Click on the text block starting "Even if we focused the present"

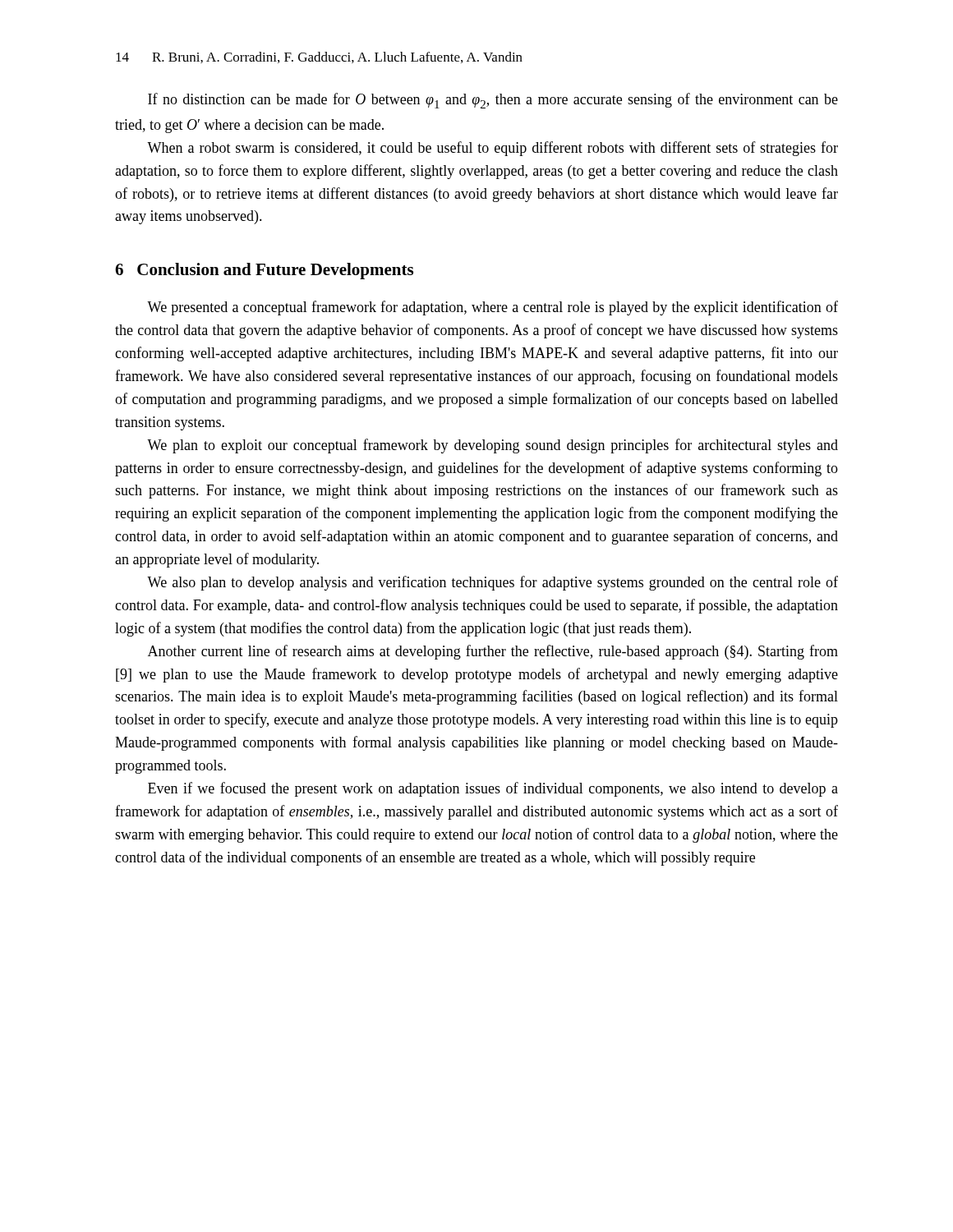[476, 824]
